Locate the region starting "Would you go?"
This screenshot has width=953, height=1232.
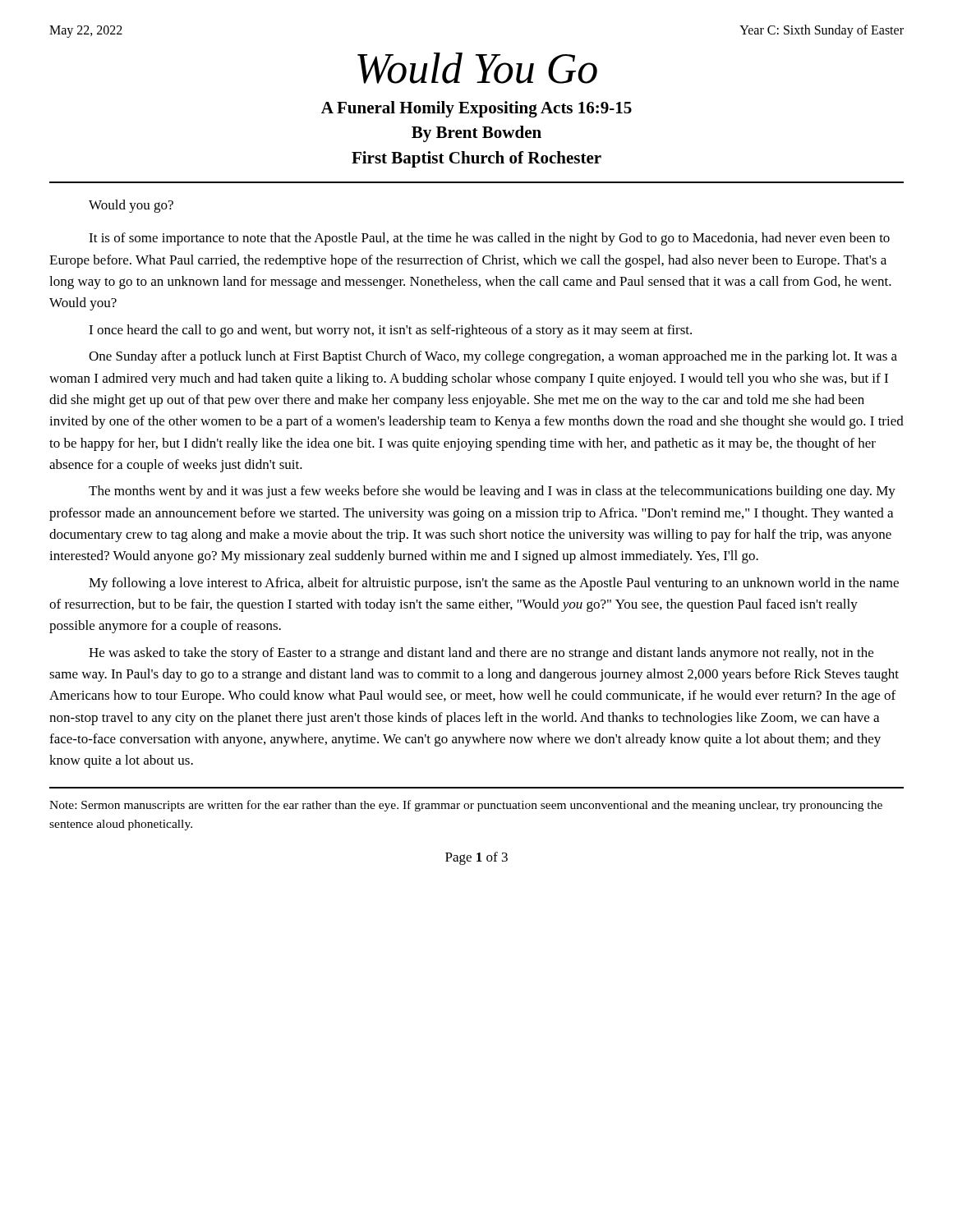(x=131, y=206)
